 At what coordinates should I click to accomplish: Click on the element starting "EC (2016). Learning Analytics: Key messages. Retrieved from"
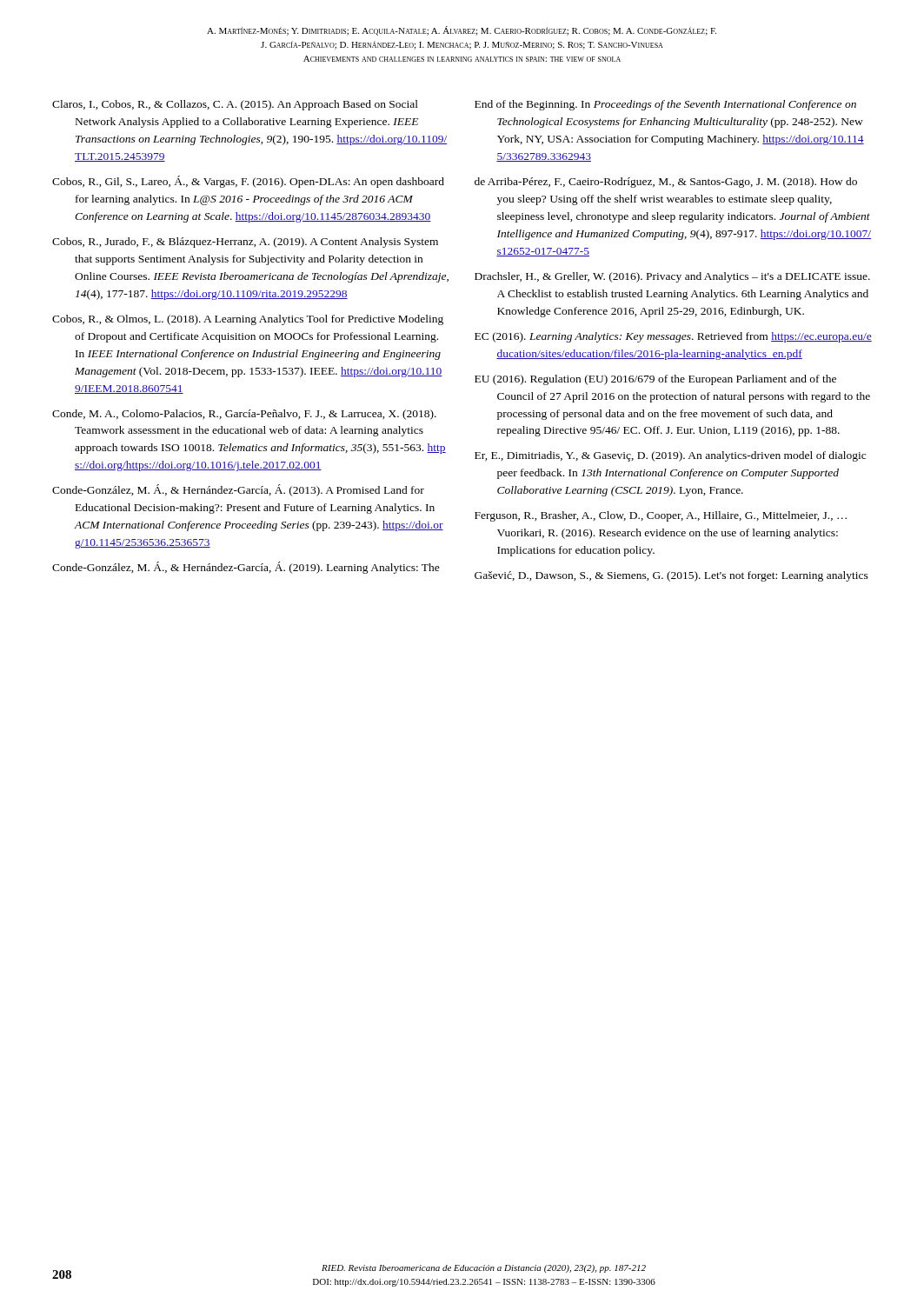pos(673,344)
